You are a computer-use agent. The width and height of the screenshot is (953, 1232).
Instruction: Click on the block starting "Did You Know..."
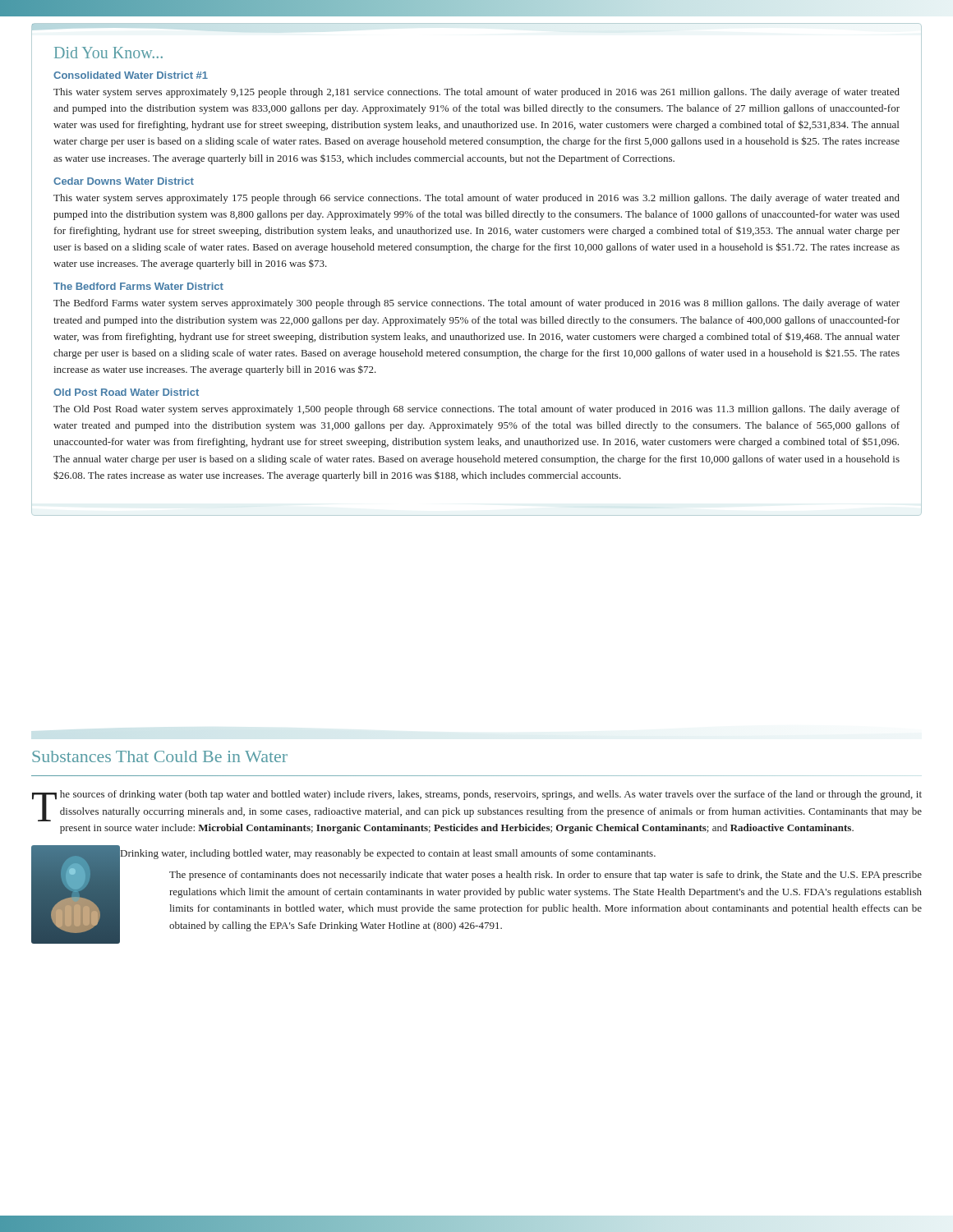tap(109, 53)
